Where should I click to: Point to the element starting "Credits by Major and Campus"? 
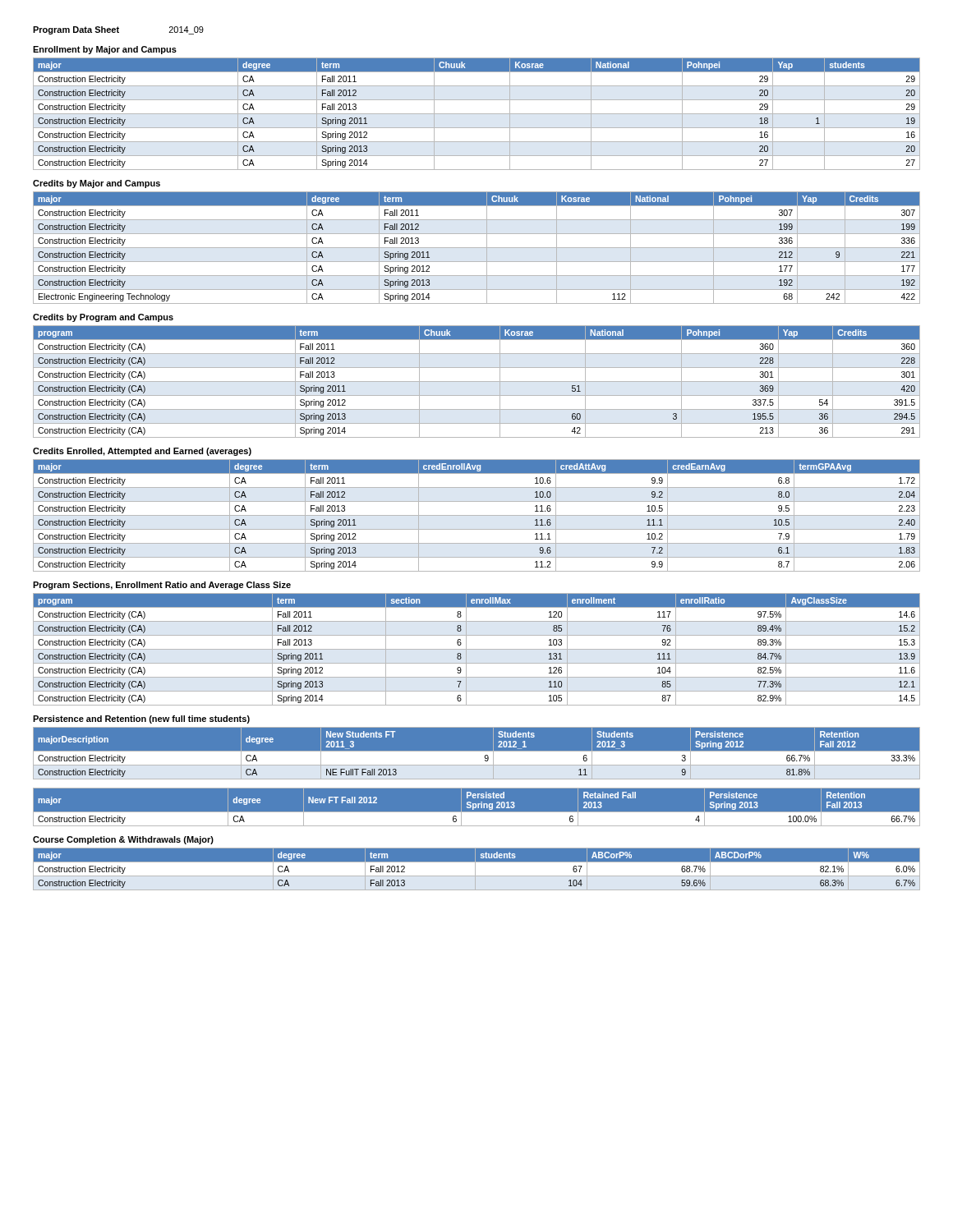coord(97,183)
